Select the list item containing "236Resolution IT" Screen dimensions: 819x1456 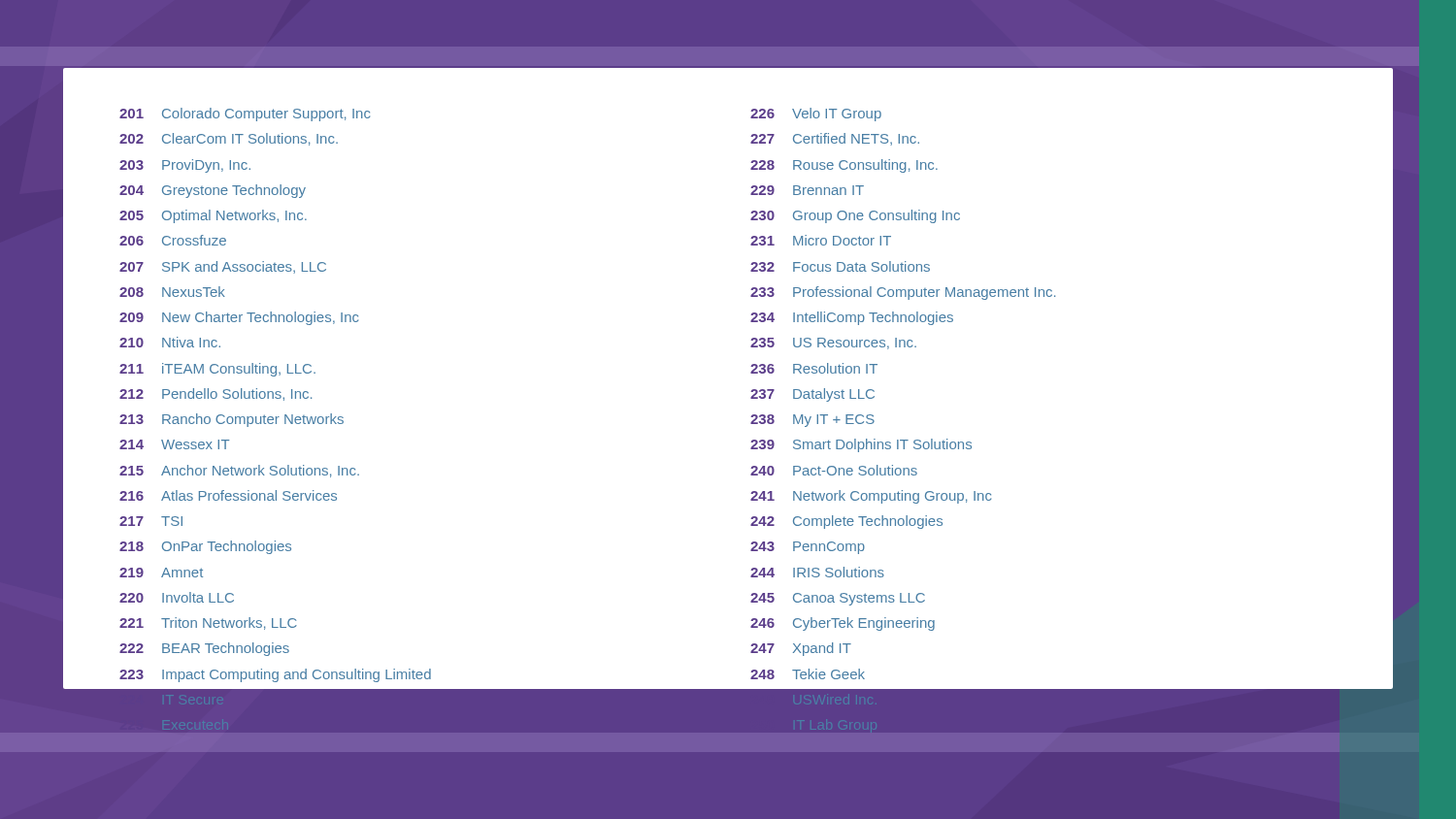(803, 368)
